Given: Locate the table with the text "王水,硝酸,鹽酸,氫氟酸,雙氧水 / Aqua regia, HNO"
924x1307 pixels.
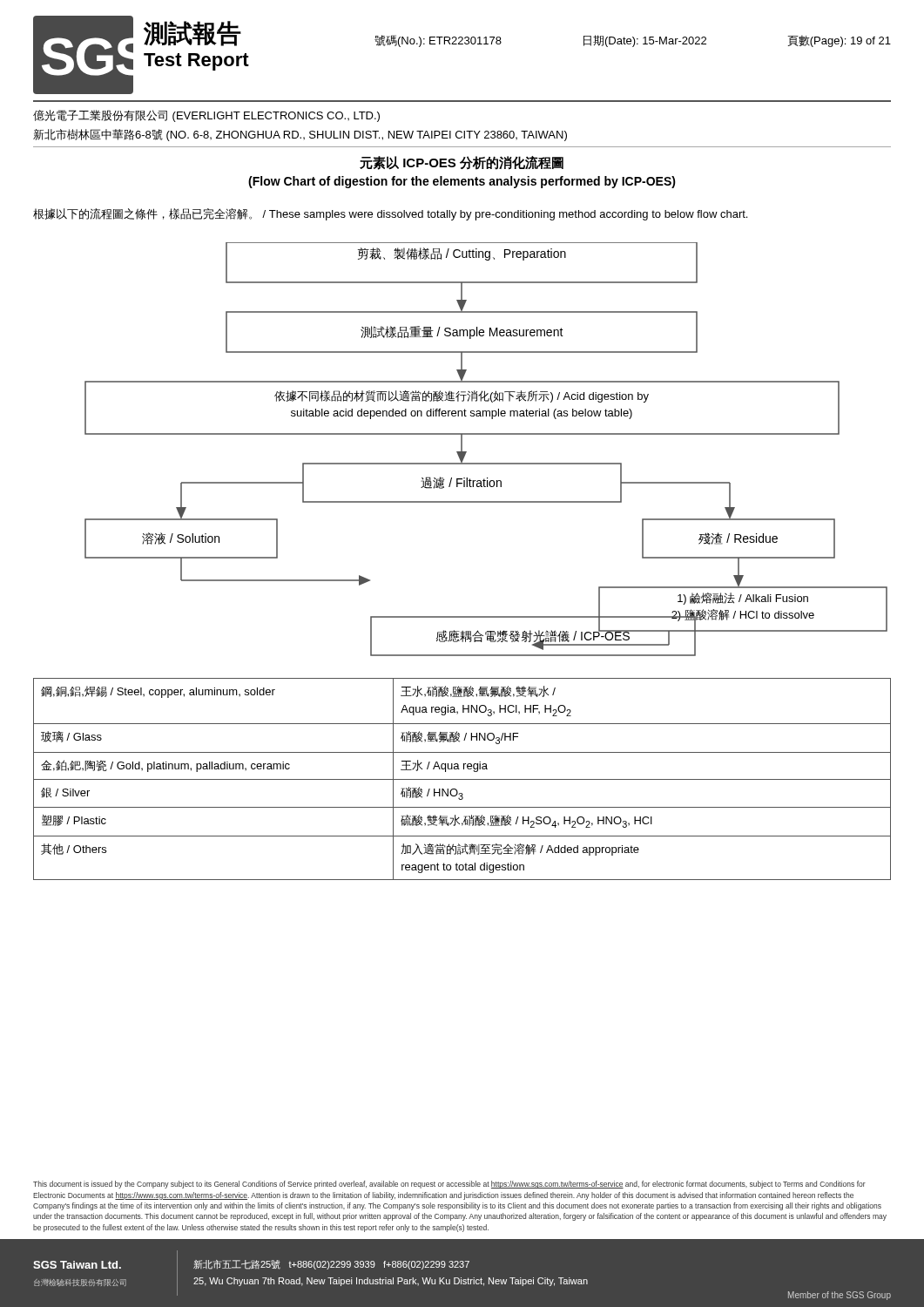Looking at the screenshot, I should (x=462, y=779).
